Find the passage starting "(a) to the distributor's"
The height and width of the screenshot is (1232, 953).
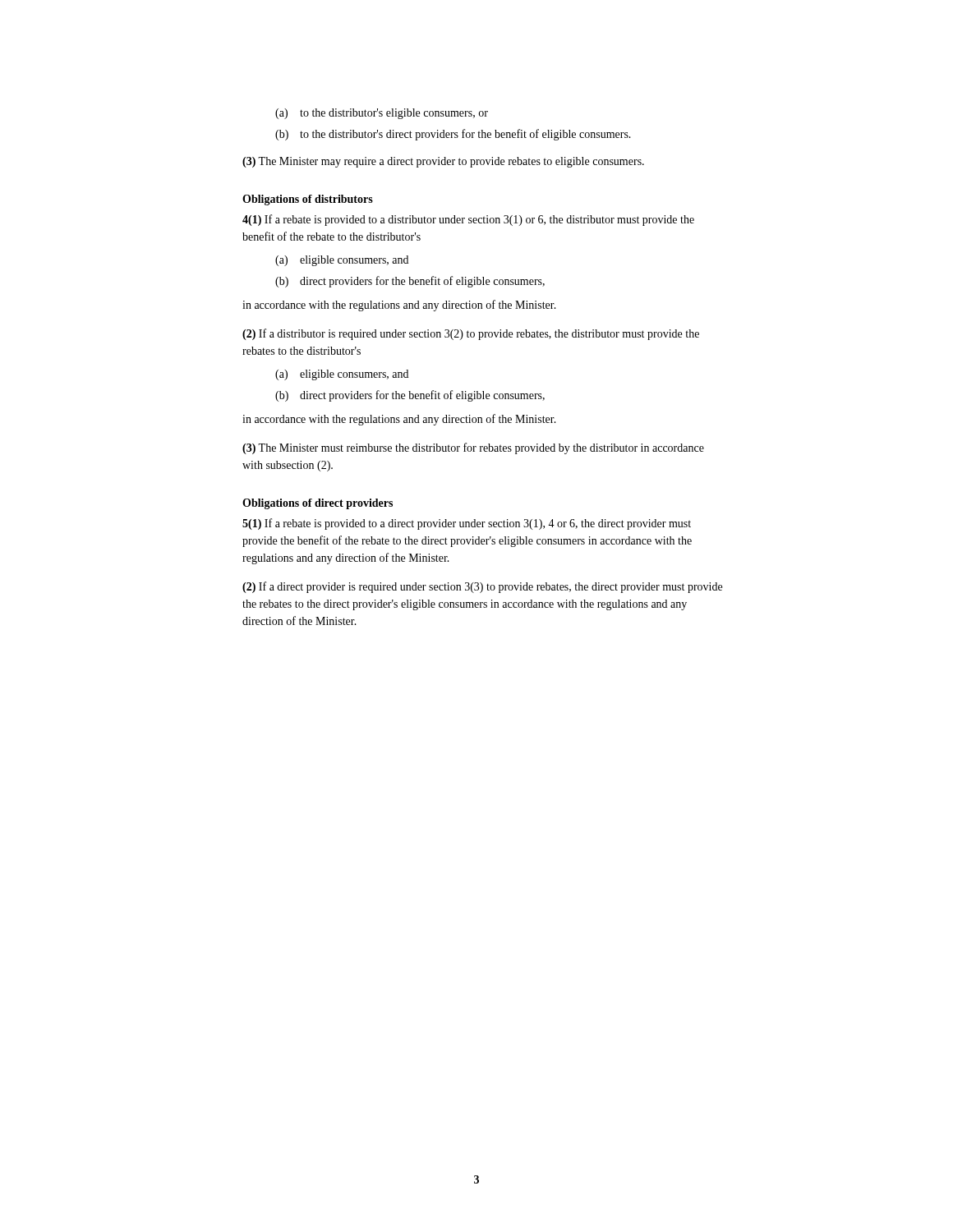pyautogui.click(x=382, y=114)
